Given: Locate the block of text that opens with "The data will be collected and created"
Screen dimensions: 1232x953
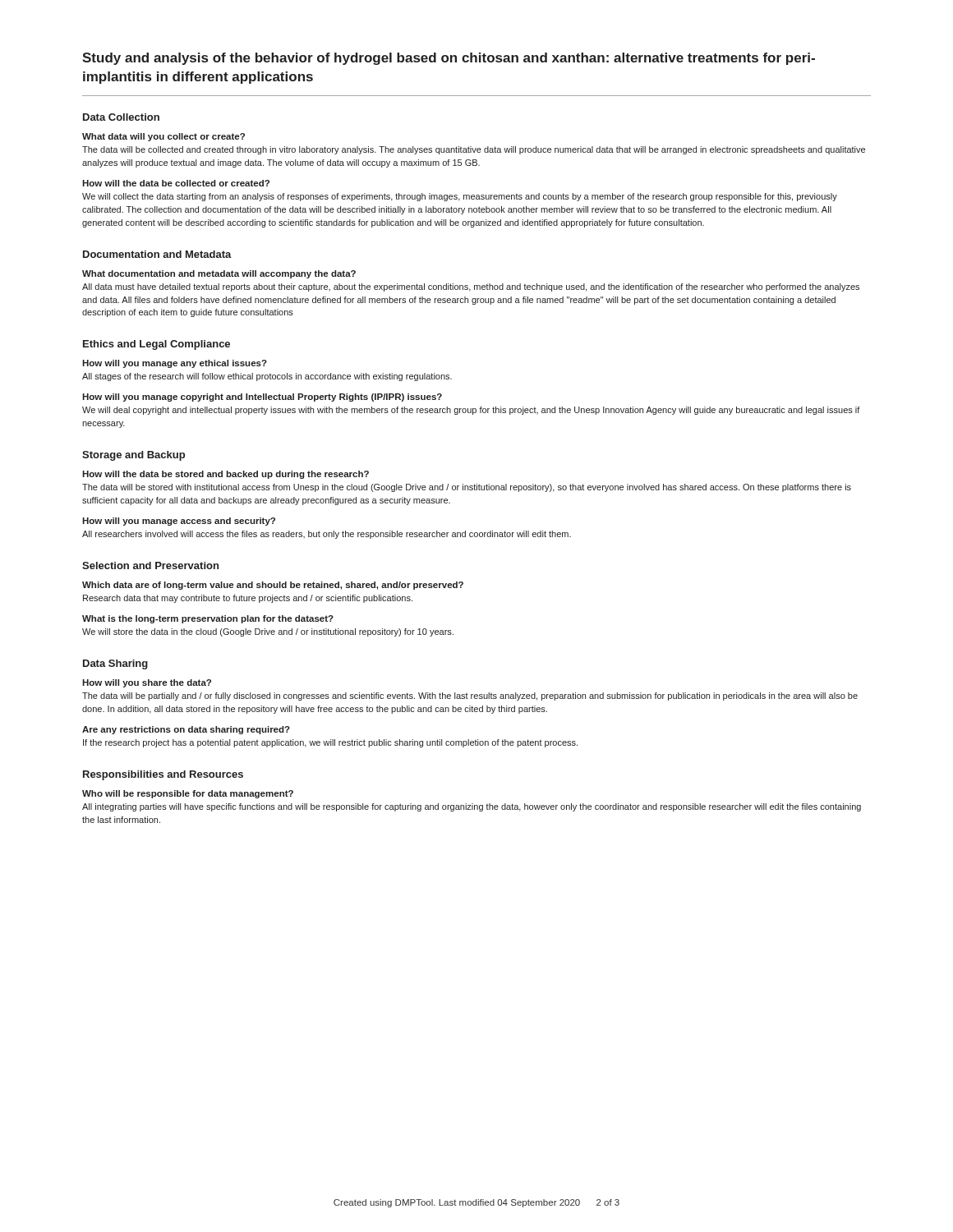Looking at the screenshot, I should pyautogui.click(x=474, y=156).
